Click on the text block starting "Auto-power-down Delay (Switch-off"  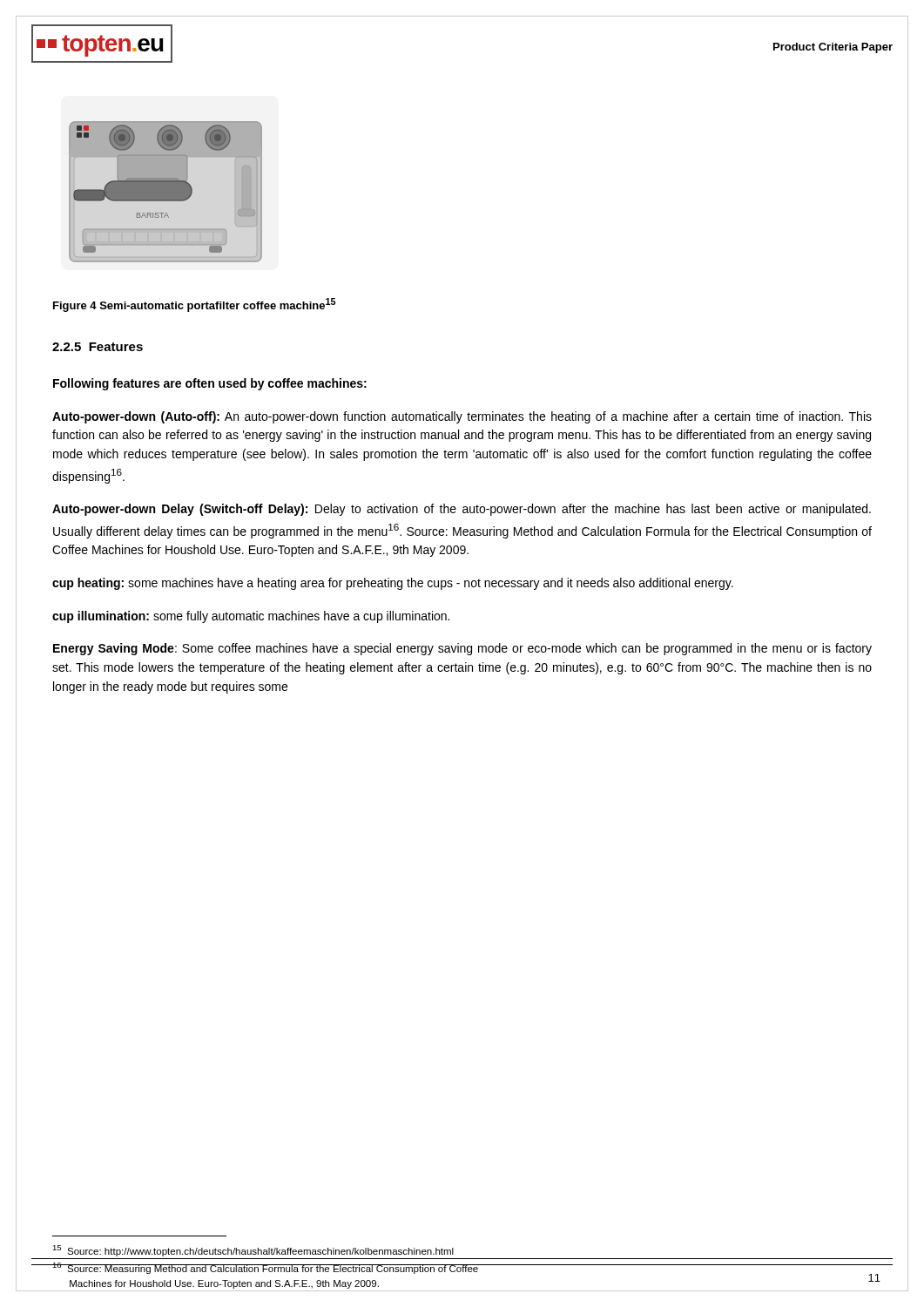pos(462,530)
